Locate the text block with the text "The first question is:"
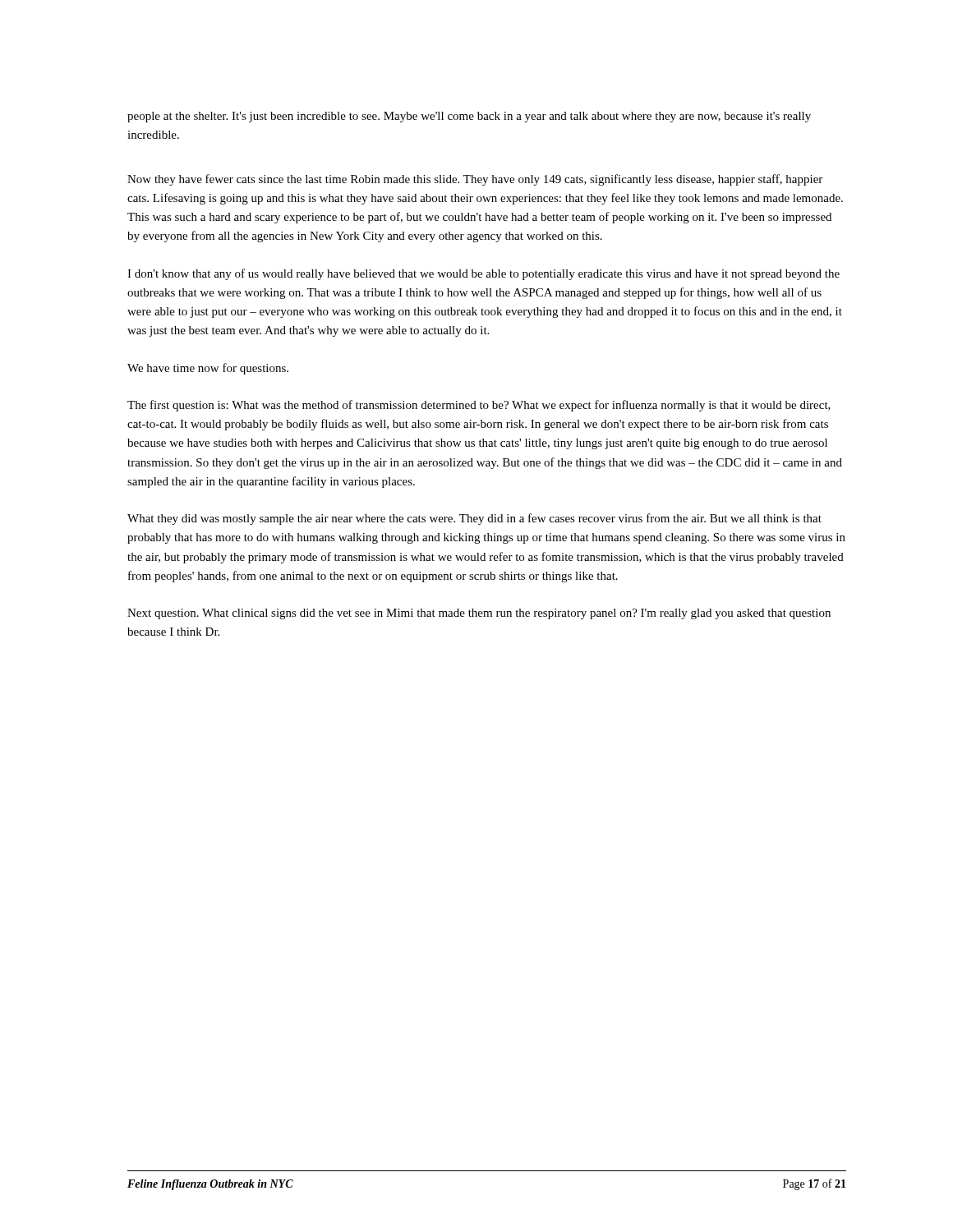This screenshot has height=1232, width=953. pyautogui.click(x=485, y=443)
